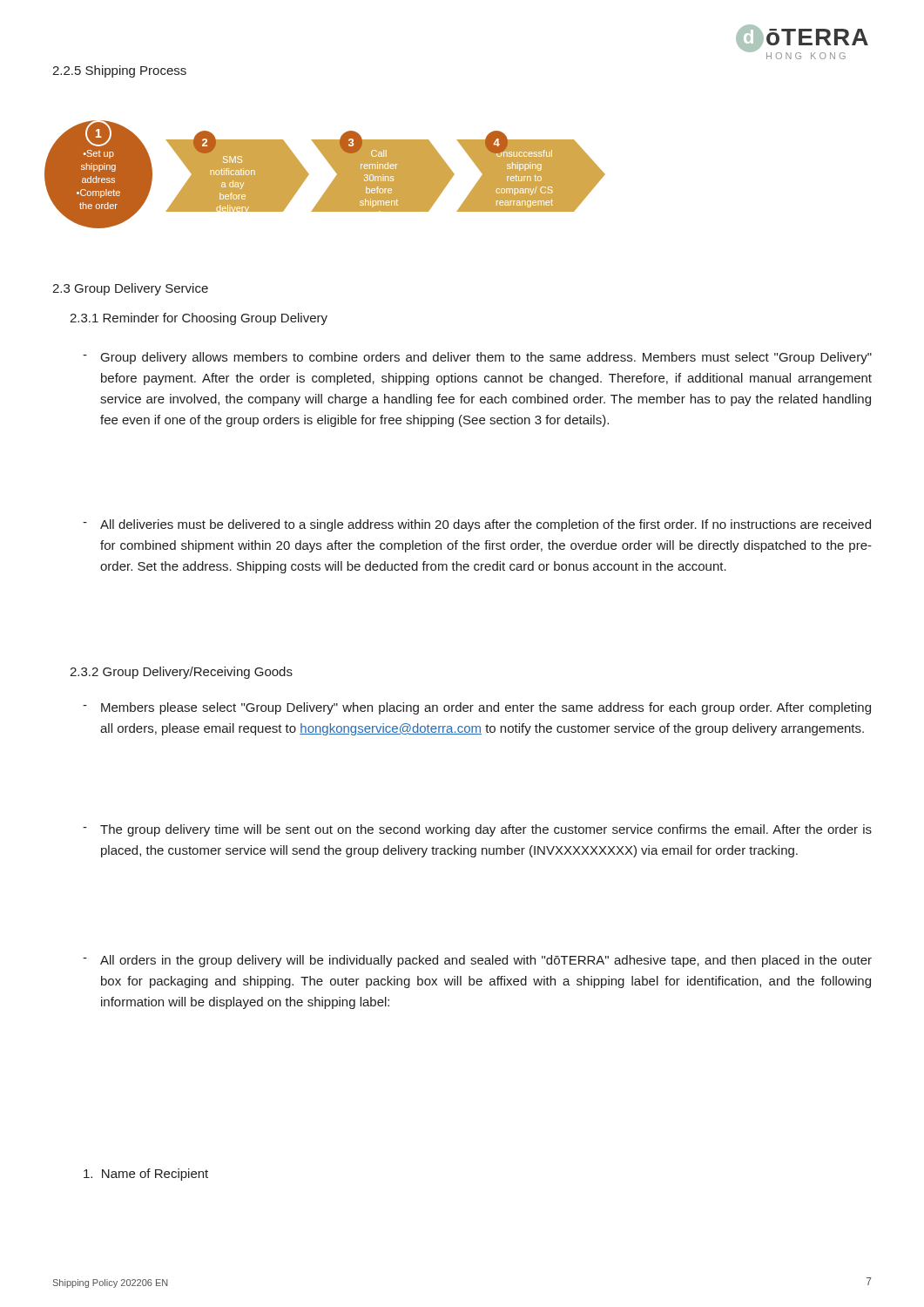Find the block on this page that starts "All deliveries must be"
Screen dimensions: 1307x924
pyautogui.click(x=486, y=545)
